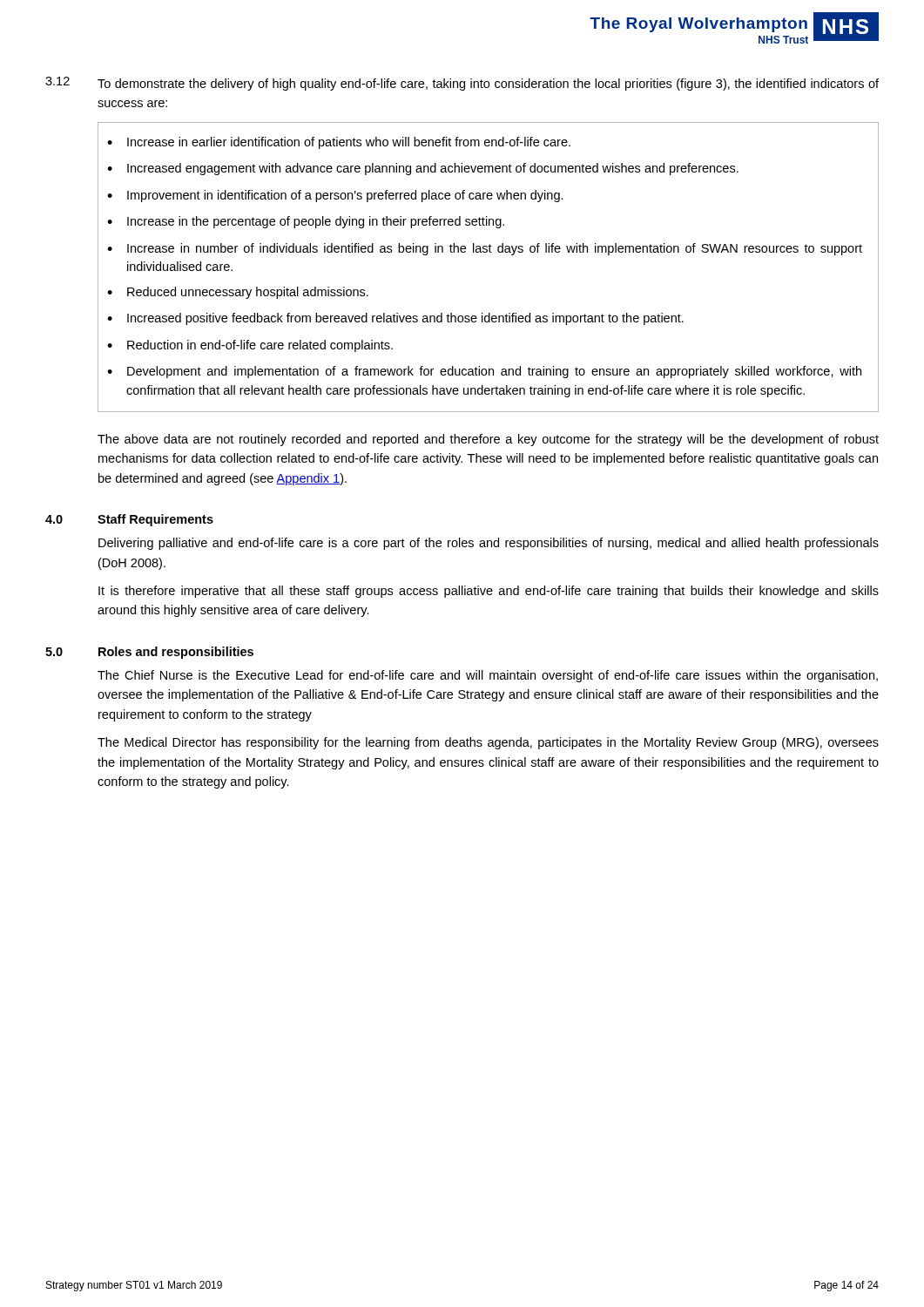
Task: Select the element starting "• Increased engagement with"
Action: [x=485, y=170]
